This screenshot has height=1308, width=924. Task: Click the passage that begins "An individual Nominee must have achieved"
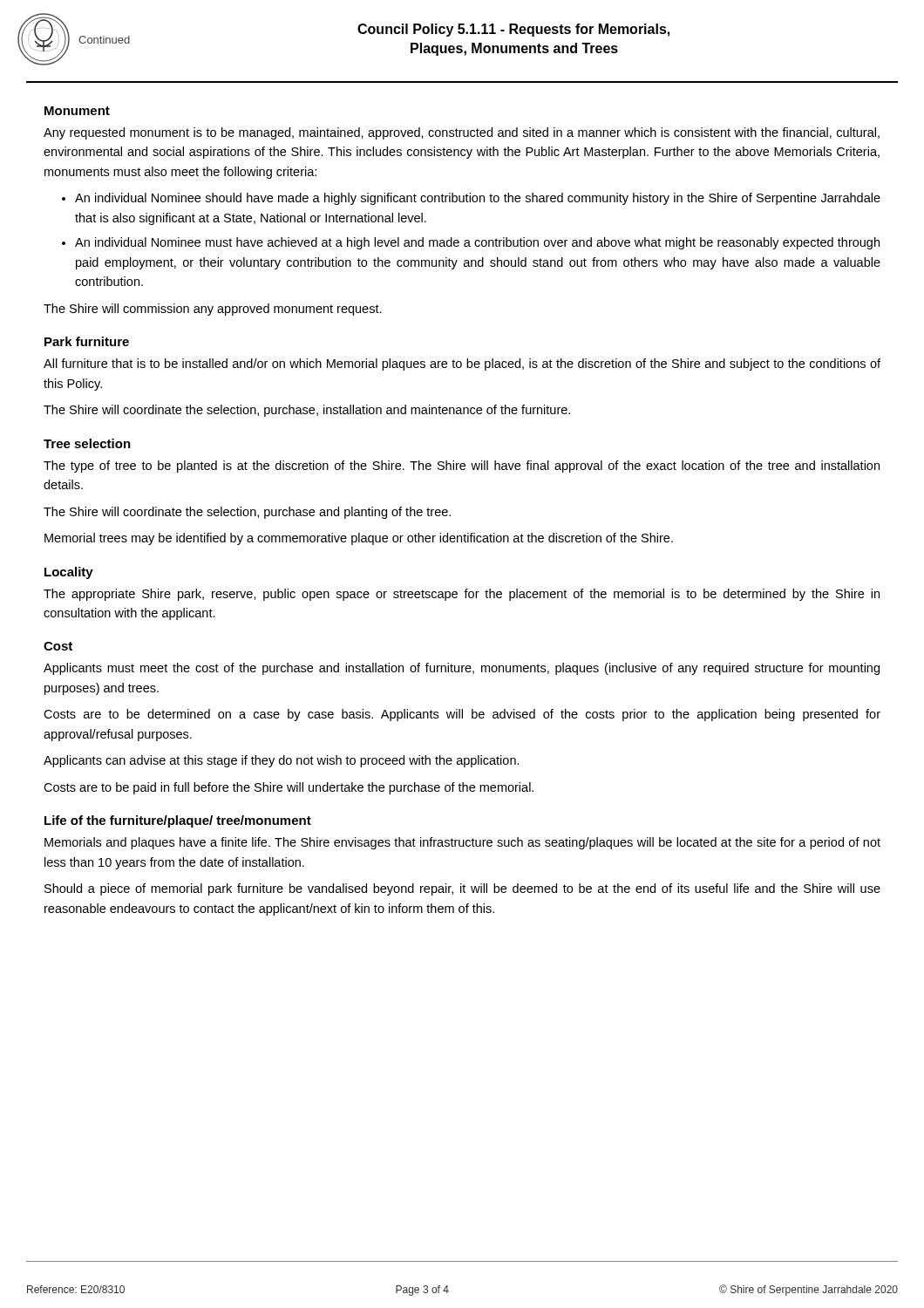(x=478, y=262)
